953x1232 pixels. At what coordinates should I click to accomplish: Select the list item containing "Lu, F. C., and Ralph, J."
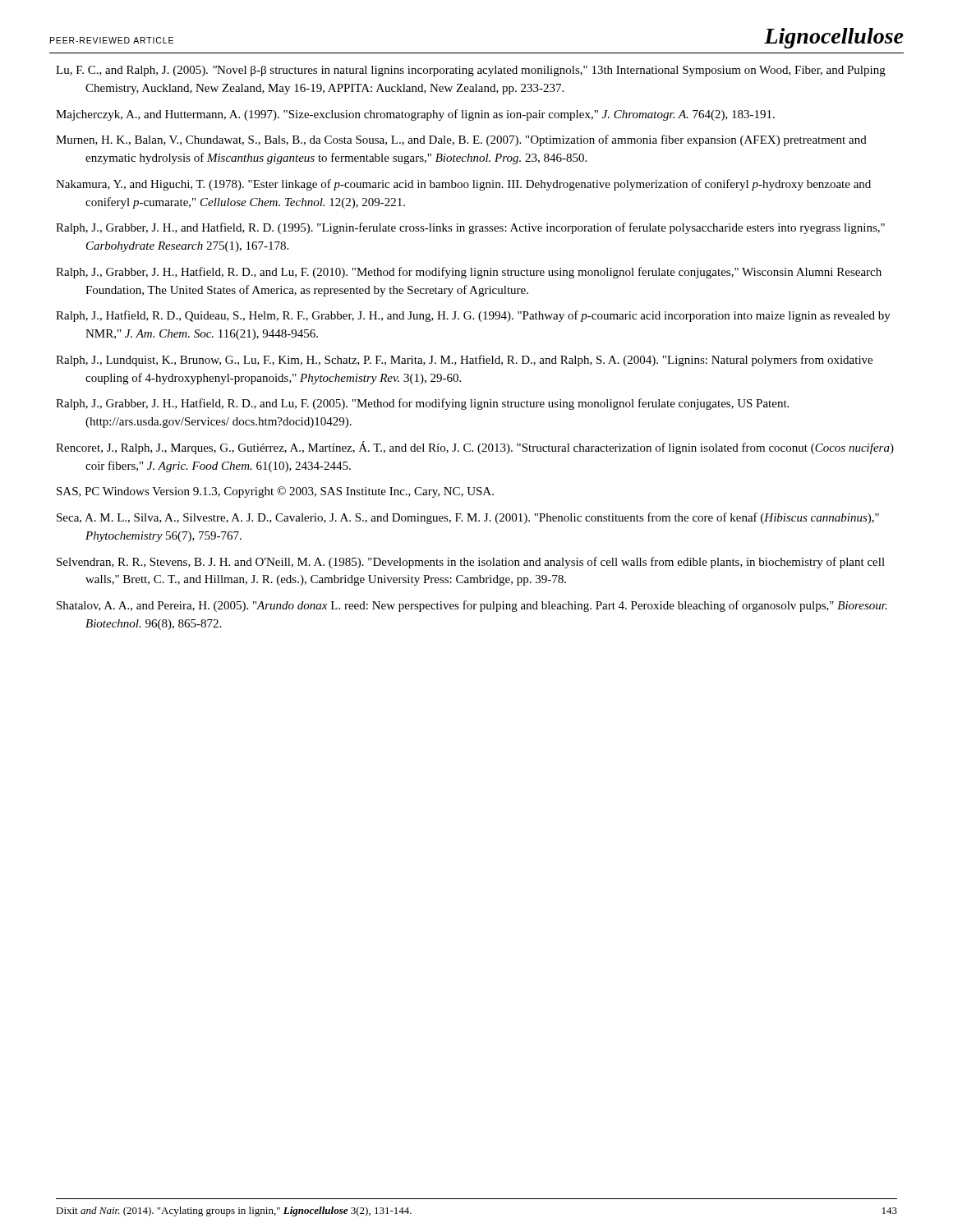[476, 79]
